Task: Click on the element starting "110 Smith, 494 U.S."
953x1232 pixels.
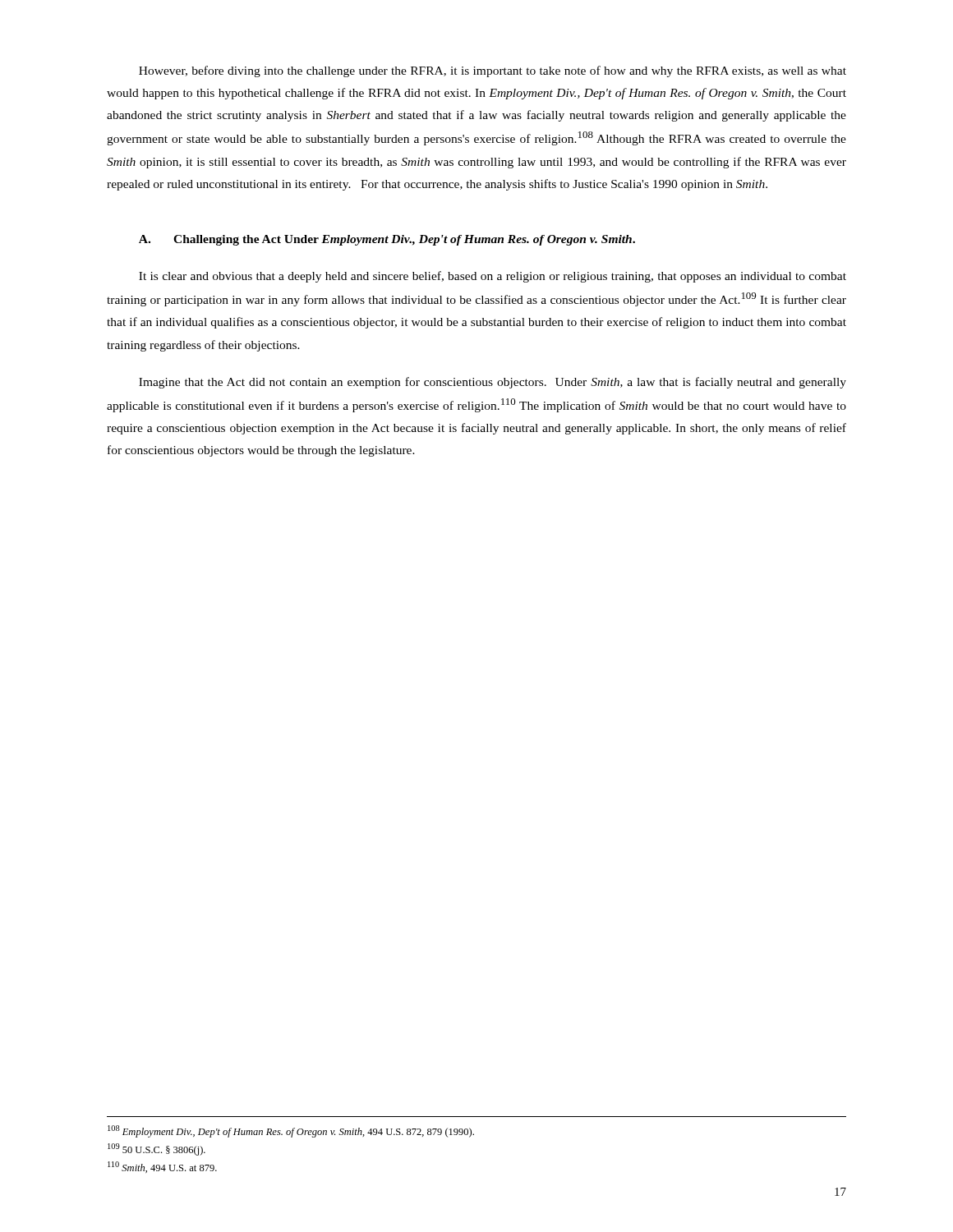Action: [x=162, y=1167]
